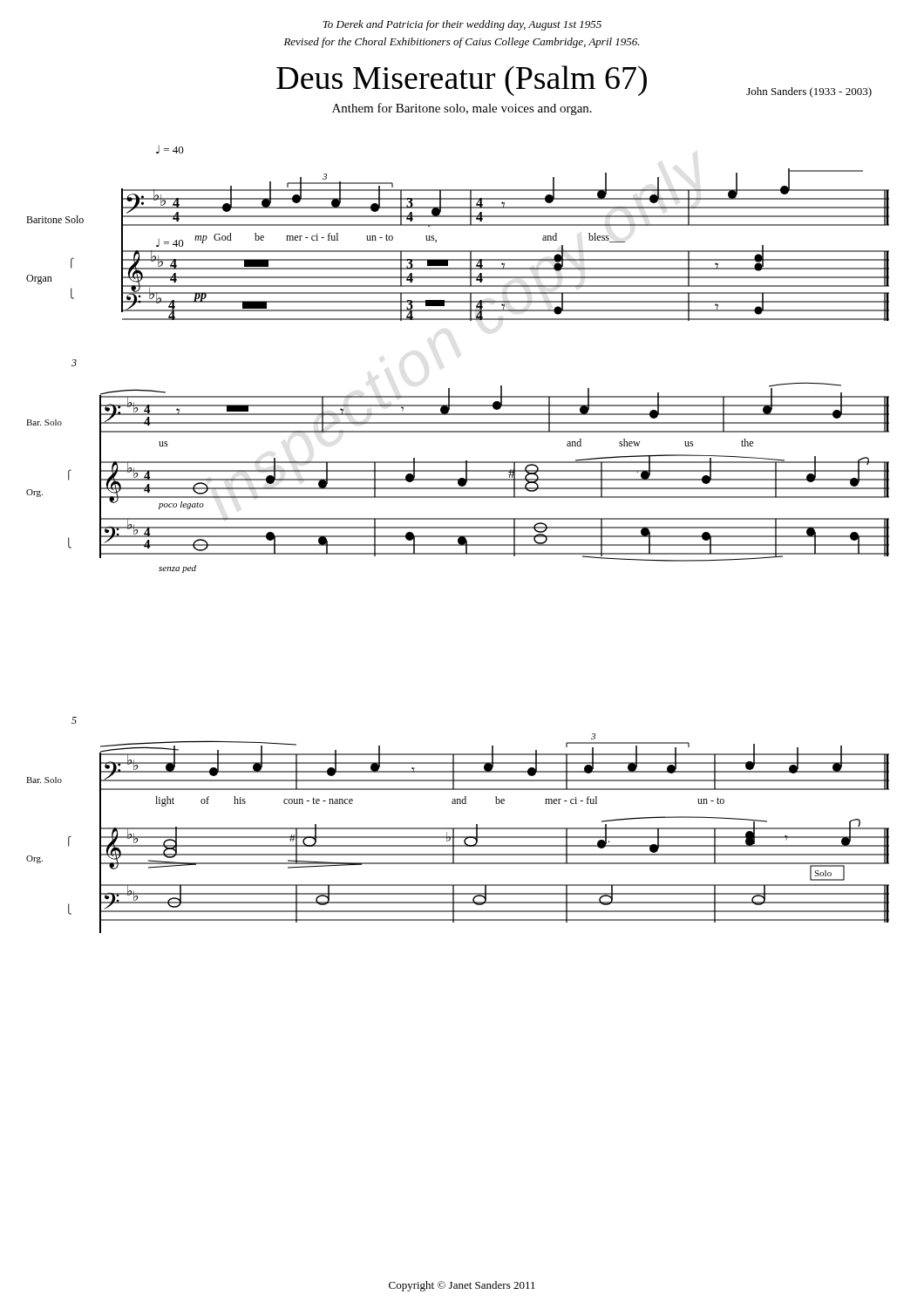Locate the text block that says "To Derek and"

point(462,32)
